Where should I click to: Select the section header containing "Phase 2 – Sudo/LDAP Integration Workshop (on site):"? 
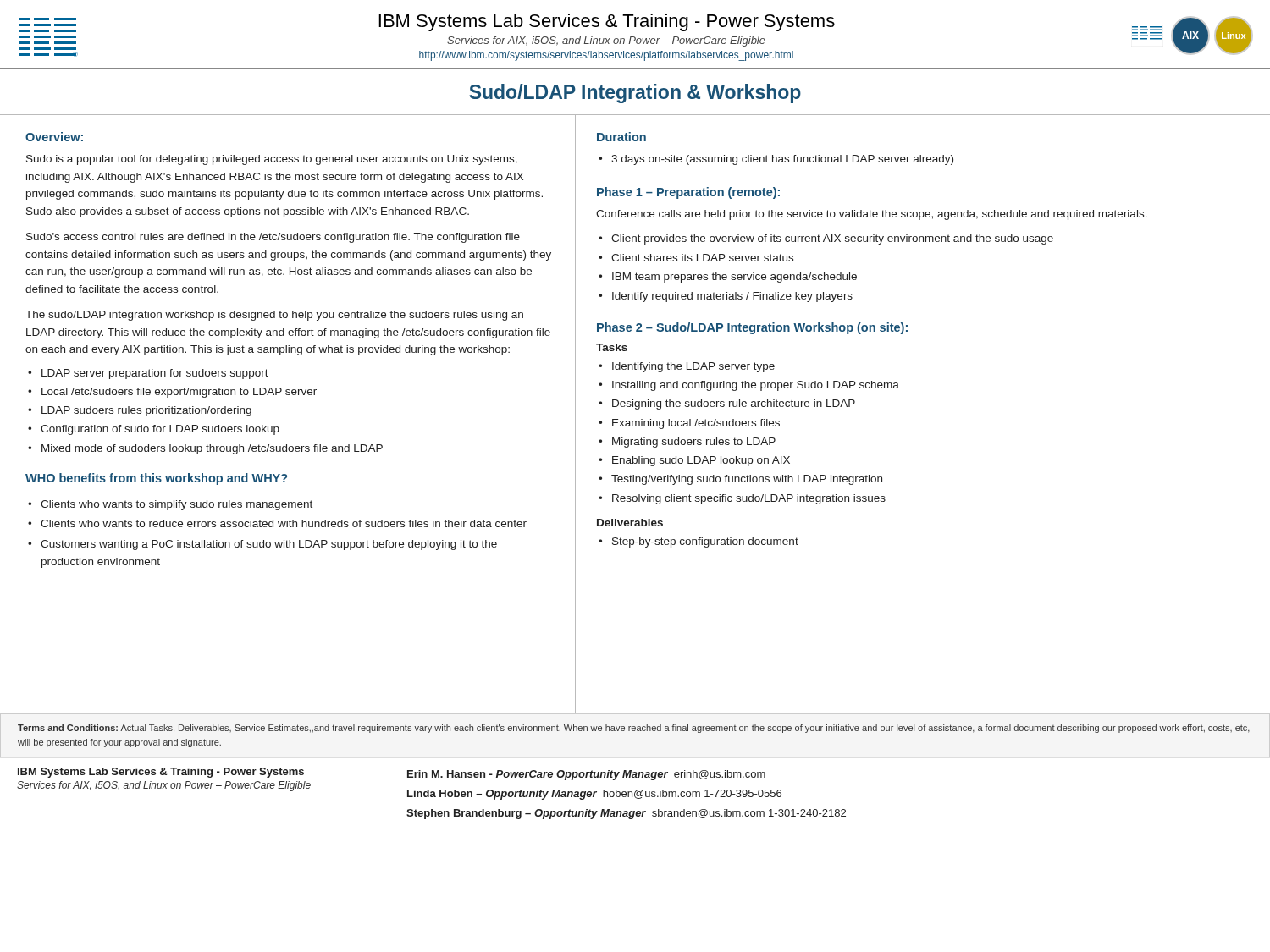point(752,327)
